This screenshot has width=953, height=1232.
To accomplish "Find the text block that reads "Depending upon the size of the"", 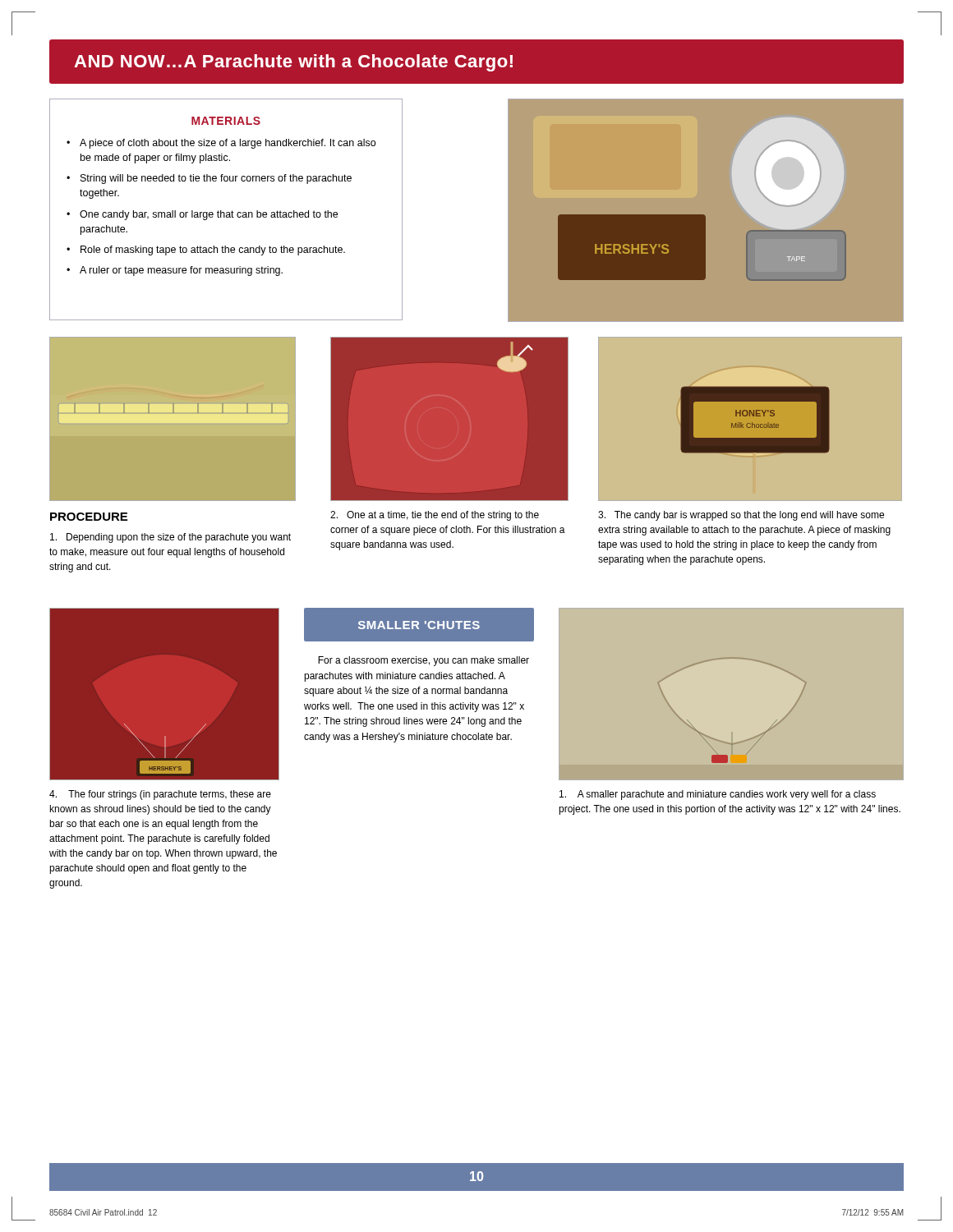I will pyautogui.click(x=170, y=552).
